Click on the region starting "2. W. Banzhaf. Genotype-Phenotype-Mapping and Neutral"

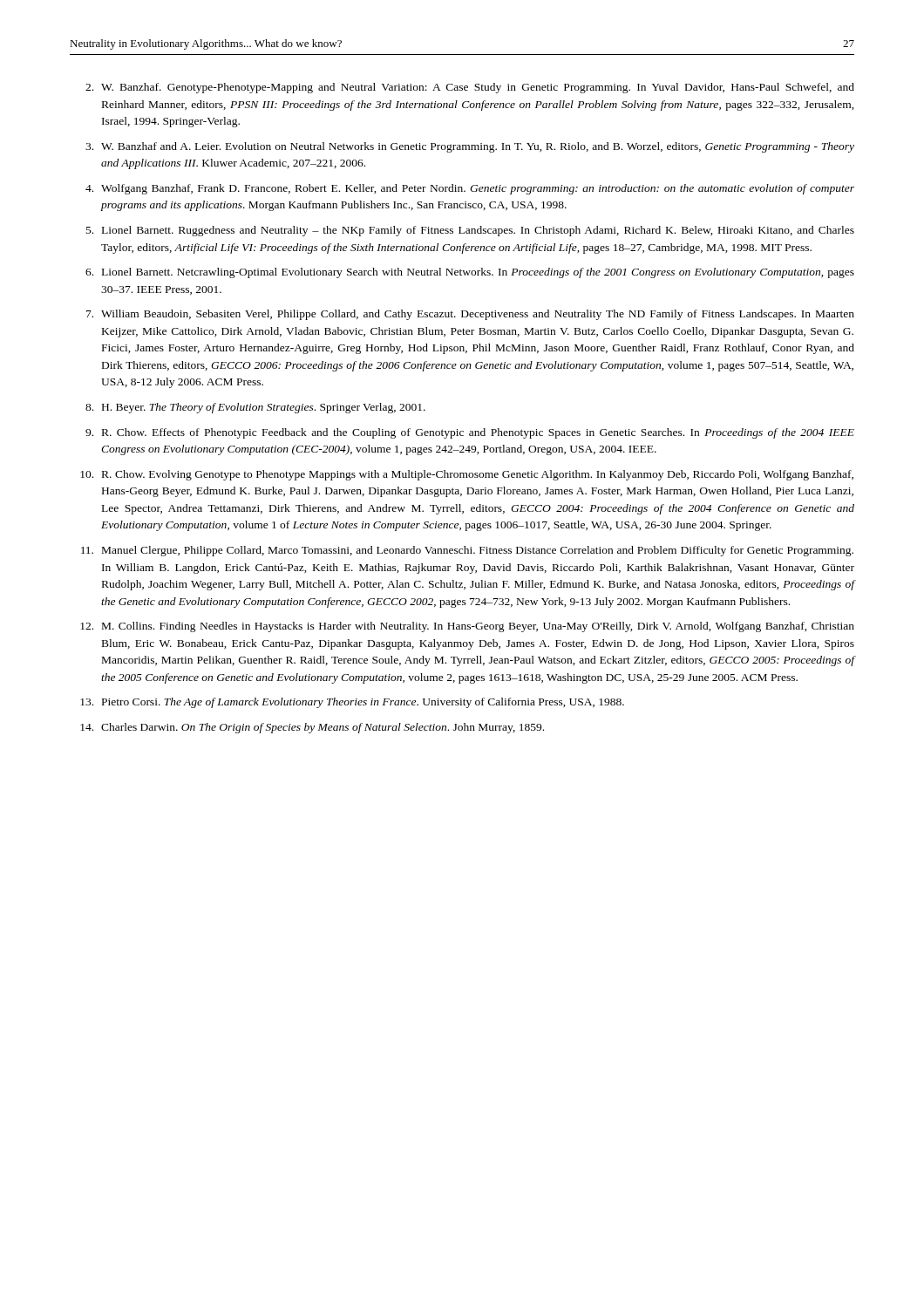pos(462,104)
